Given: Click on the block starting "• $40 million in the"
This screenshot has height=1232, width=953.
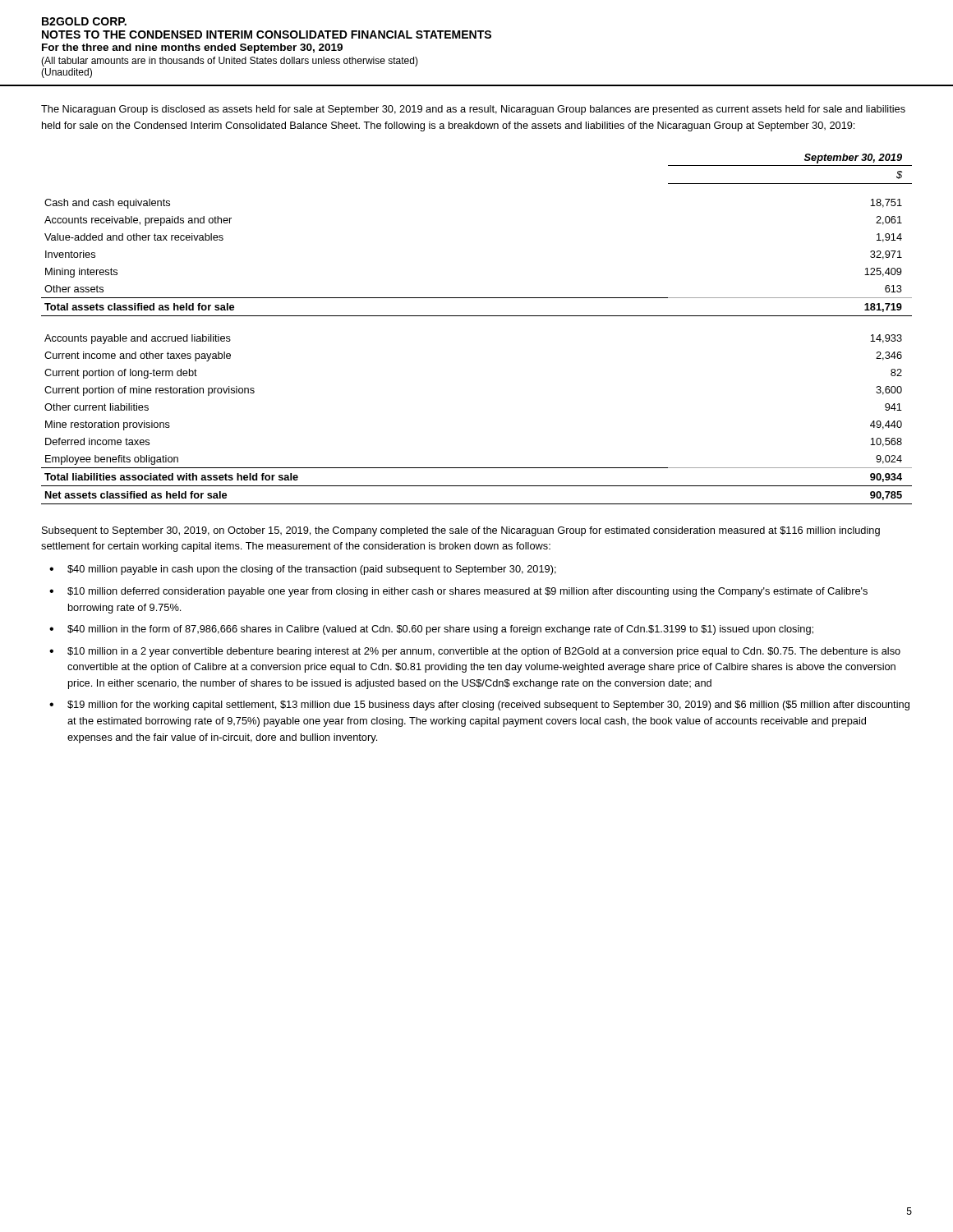Looking at the screenshot, I should click(481, 629).
